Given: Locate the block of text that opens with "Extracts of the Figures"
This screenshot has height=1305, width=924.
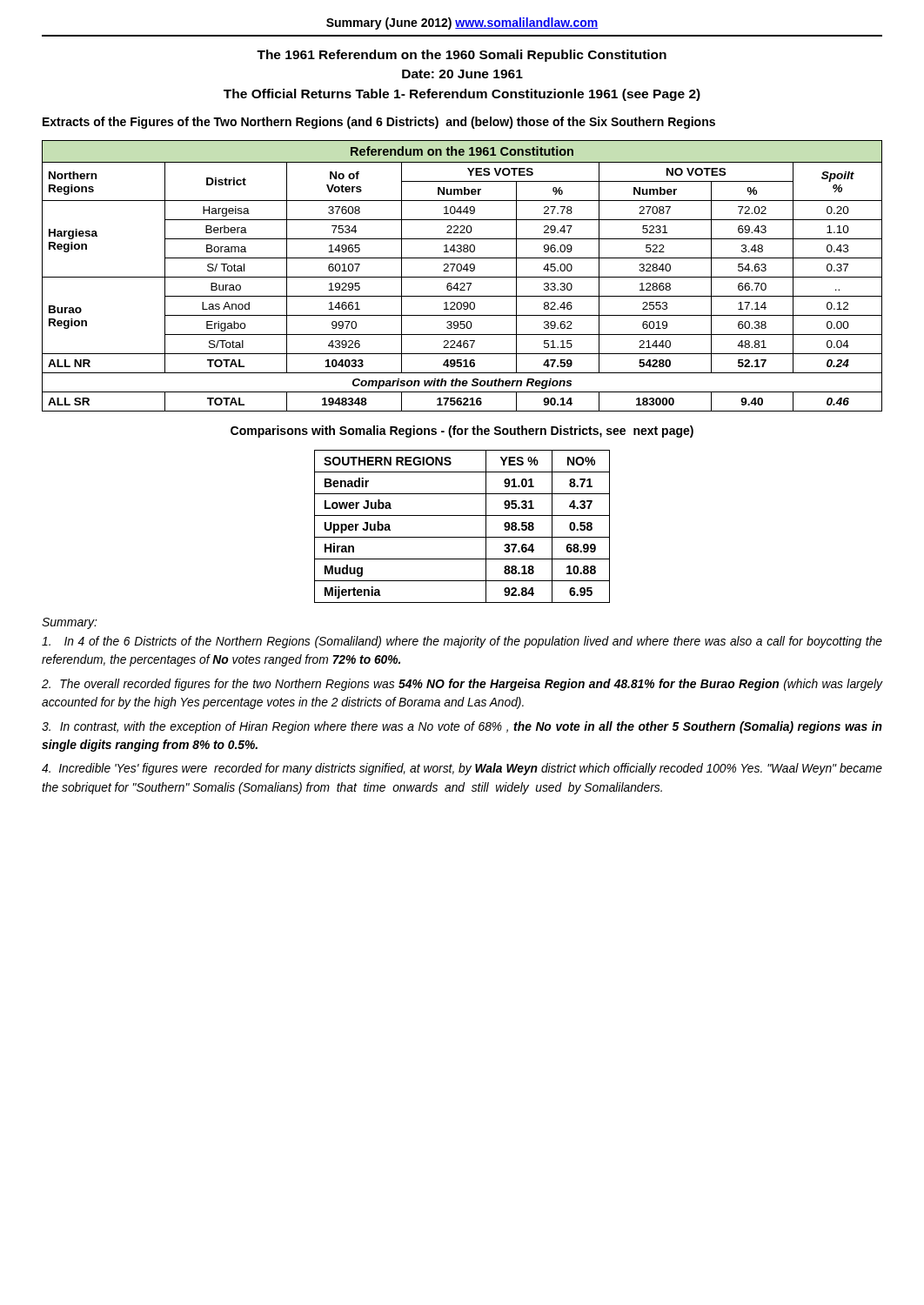Looking at the screenshot, I should point(379,122).
